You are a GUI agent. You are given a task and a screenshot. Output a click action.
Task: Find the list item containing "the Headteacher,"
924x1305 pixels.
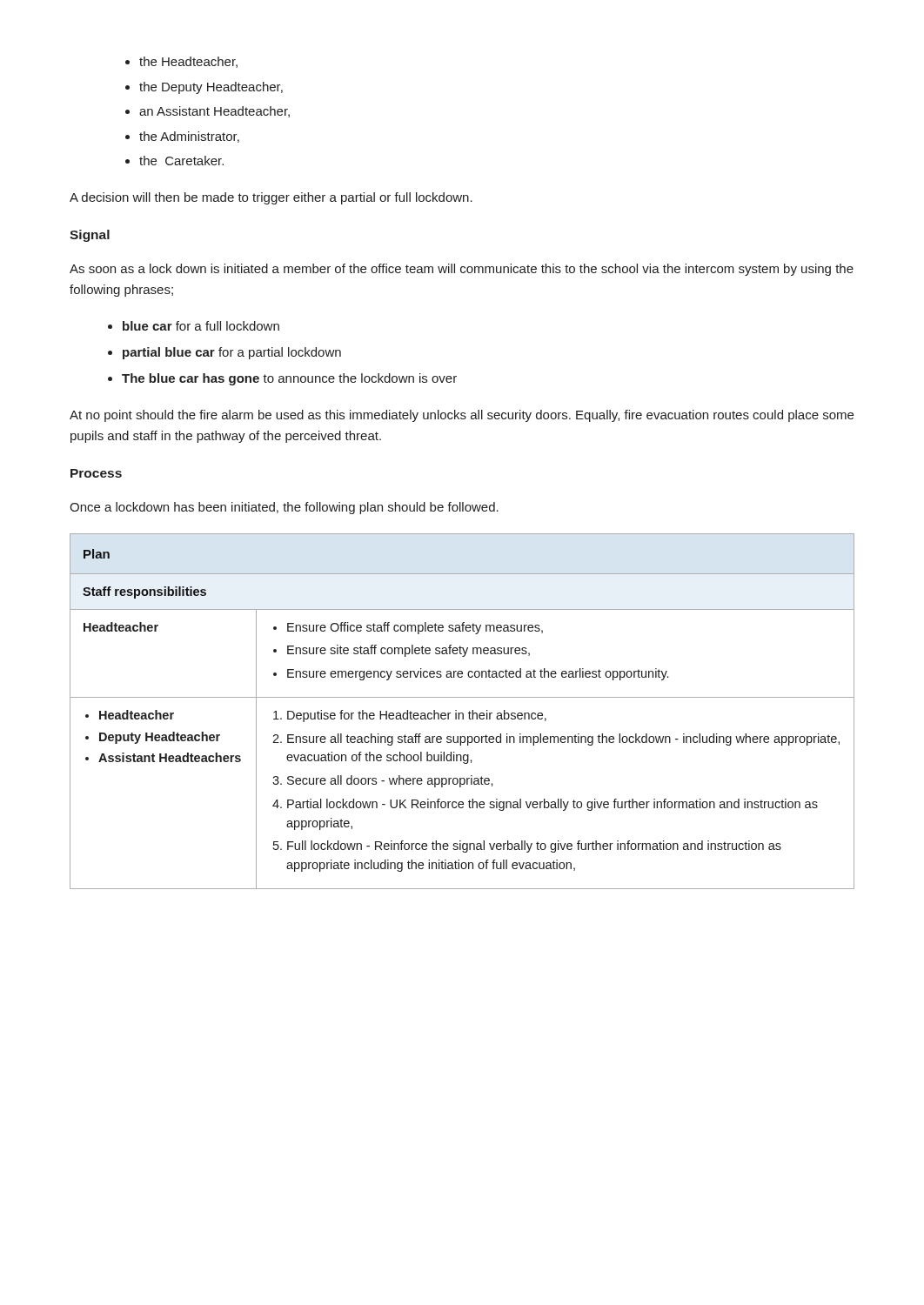coord(189,61)
